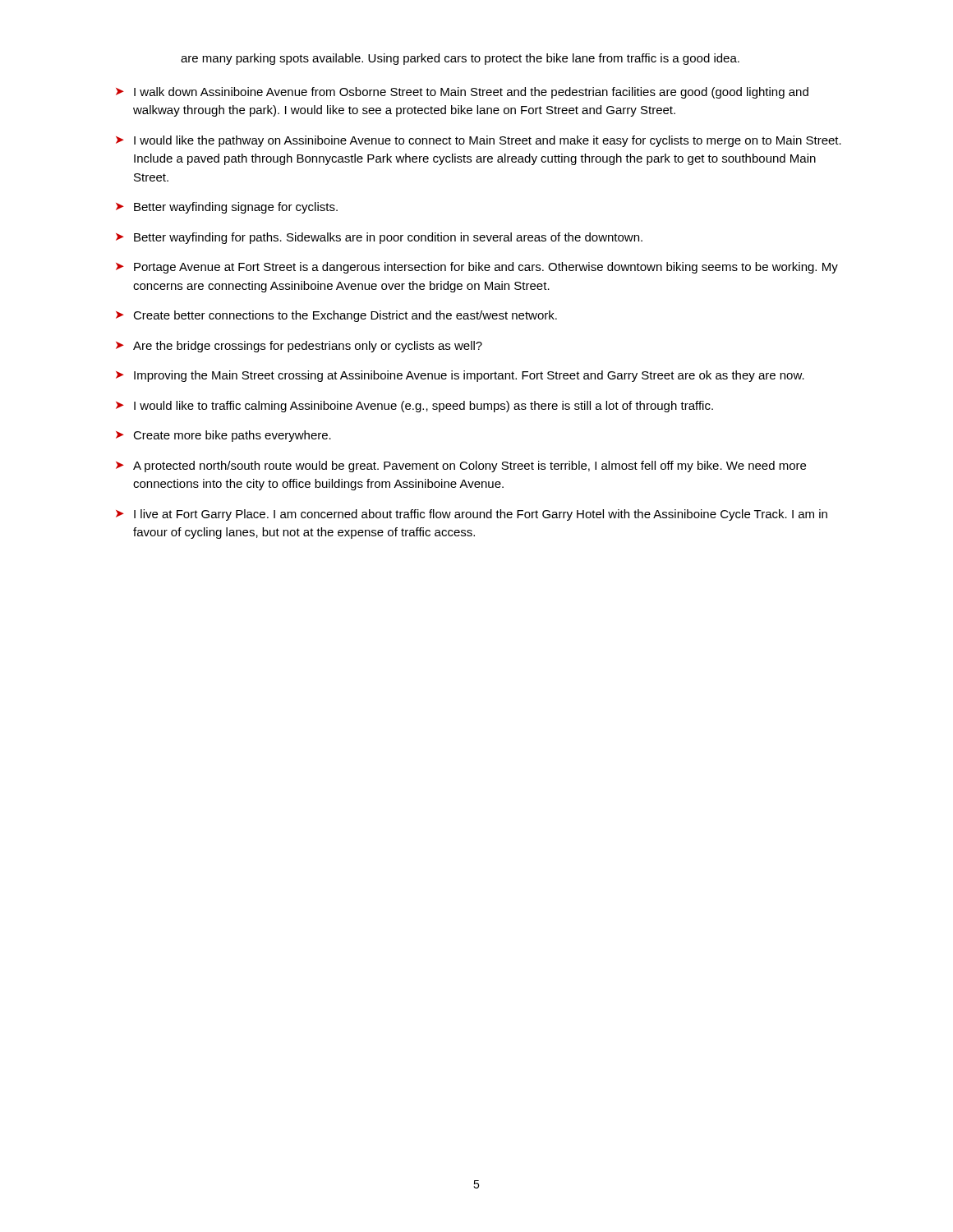Click the passage that begins "➤ Better wayfinding for paths."
953x1232 pixels.
476,237
